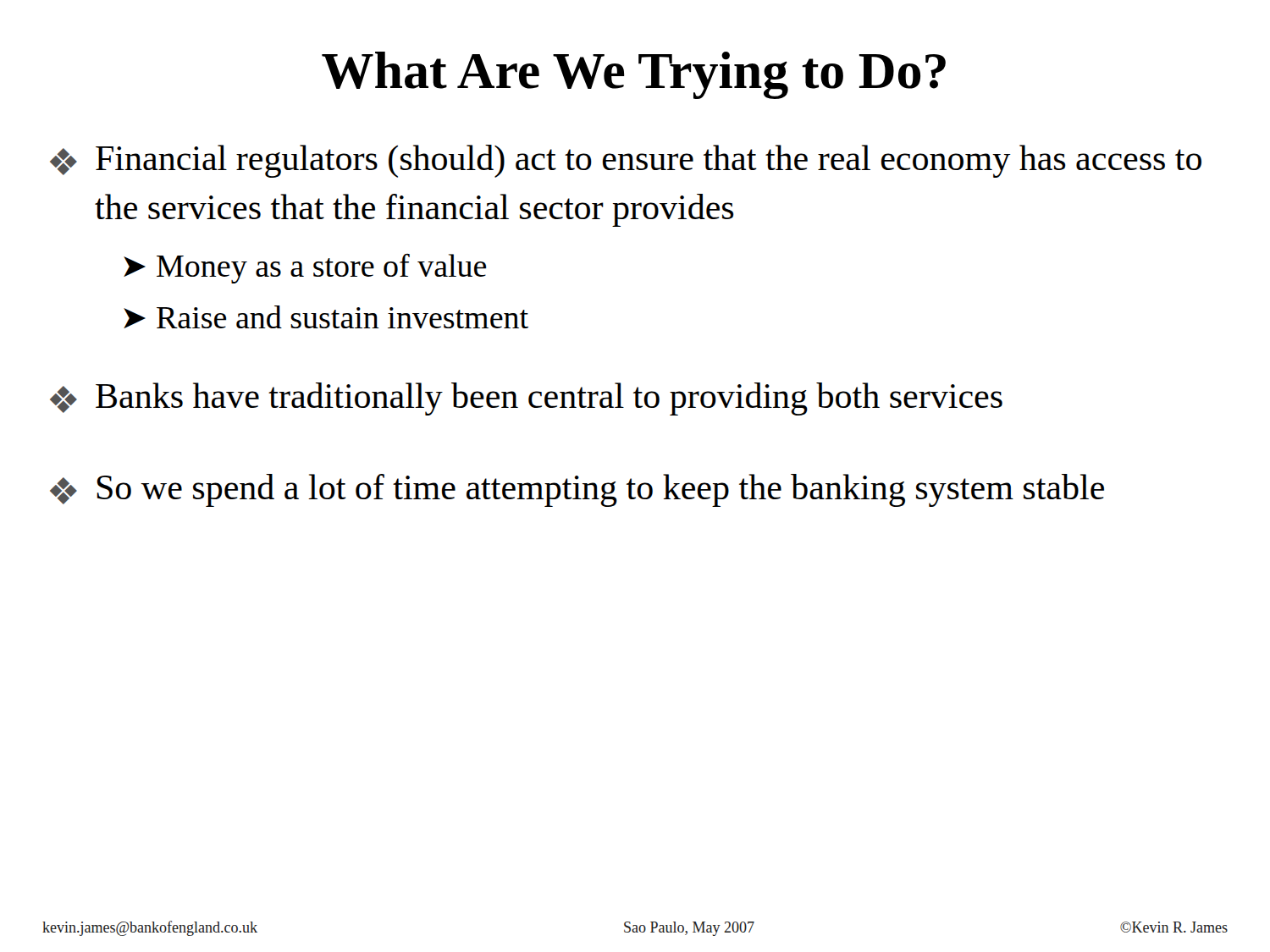Find "What Are We Trying to Do?" on this page
This screenshot has width=1270, height=952.
click(x=635, y=70)
